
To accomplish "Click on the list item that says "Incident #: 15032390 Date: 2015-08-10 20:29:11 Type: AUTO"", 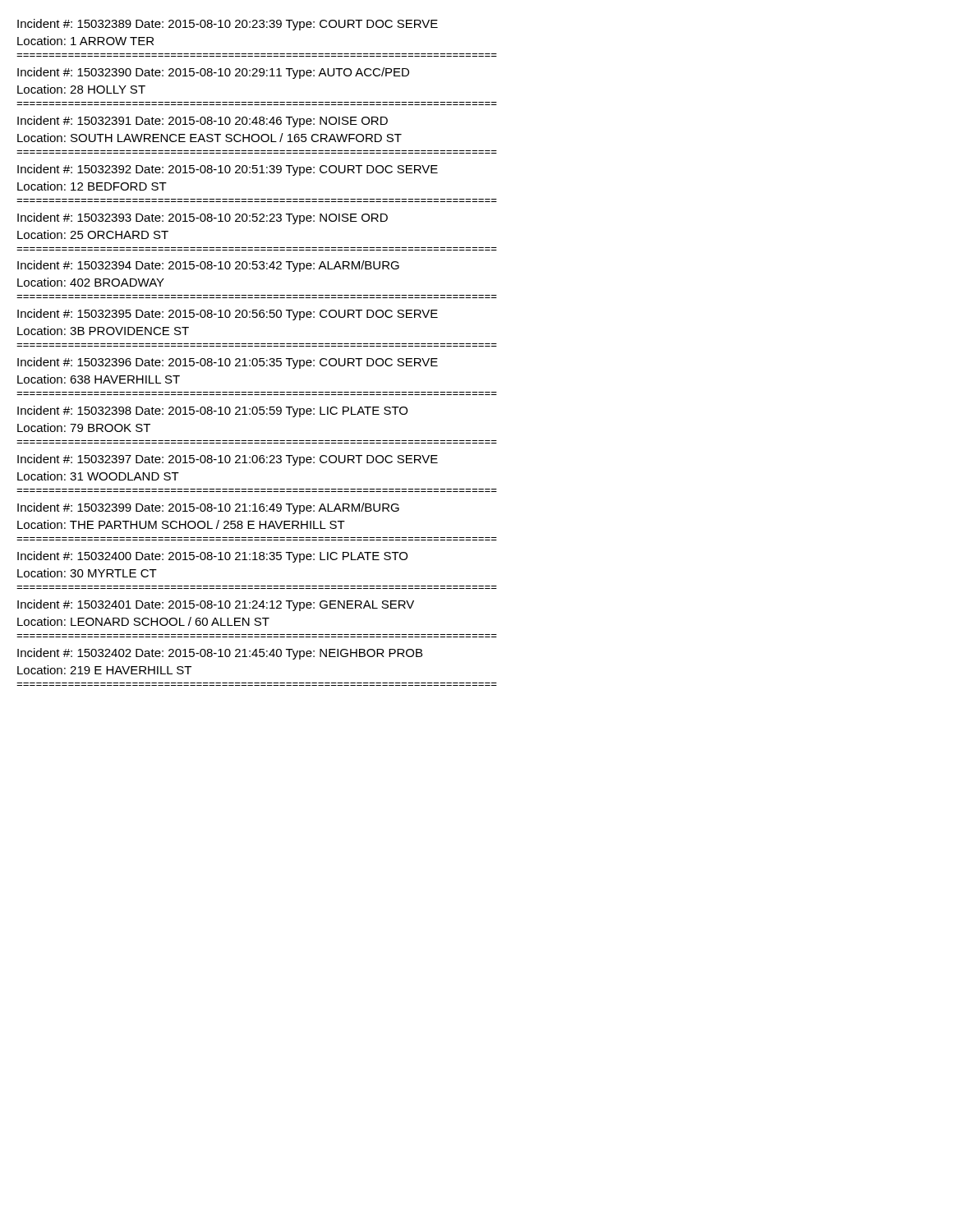I will (213, 73).
